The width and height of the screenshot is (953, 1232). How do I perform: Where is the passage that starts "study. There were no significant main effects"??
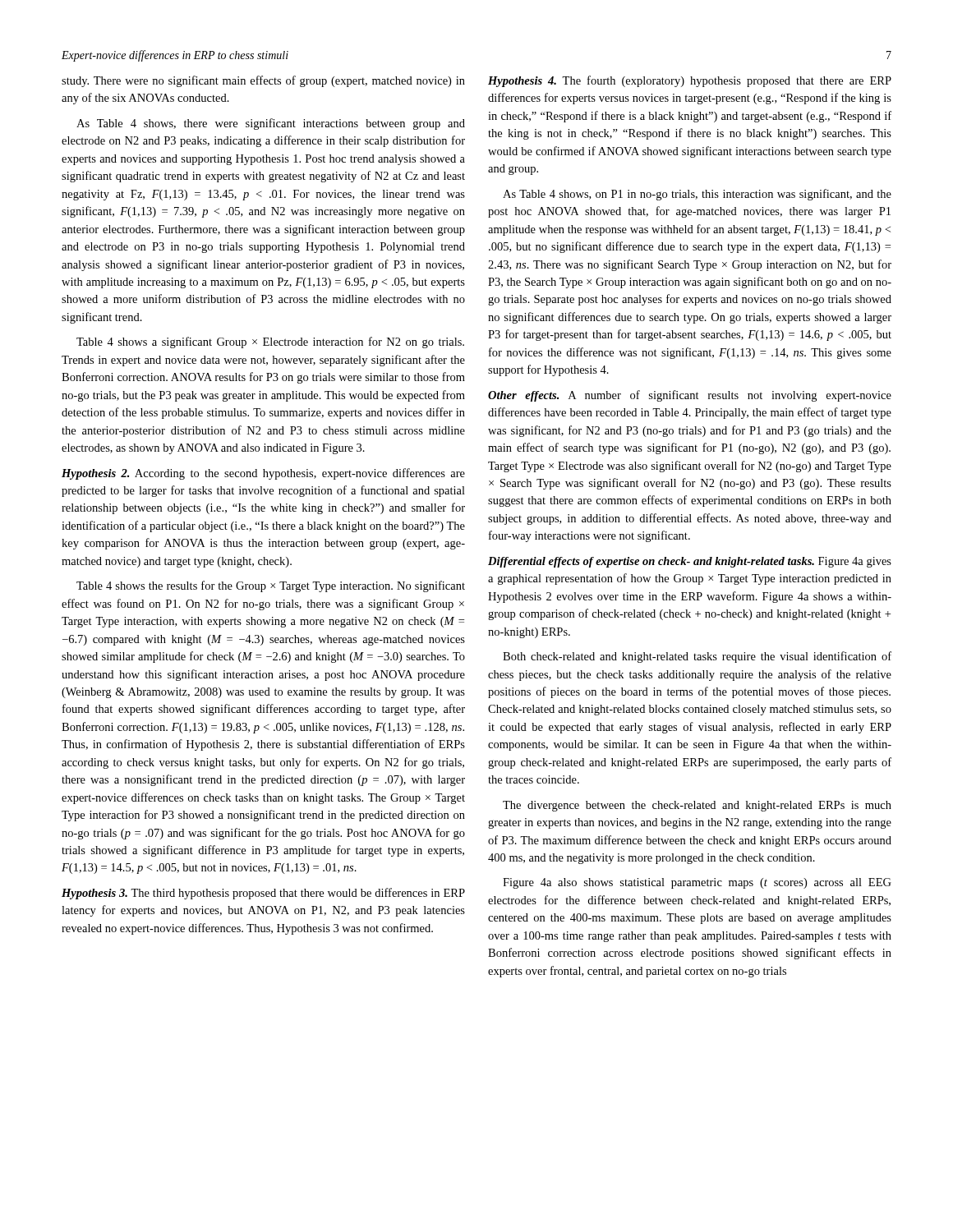point(263,90)
